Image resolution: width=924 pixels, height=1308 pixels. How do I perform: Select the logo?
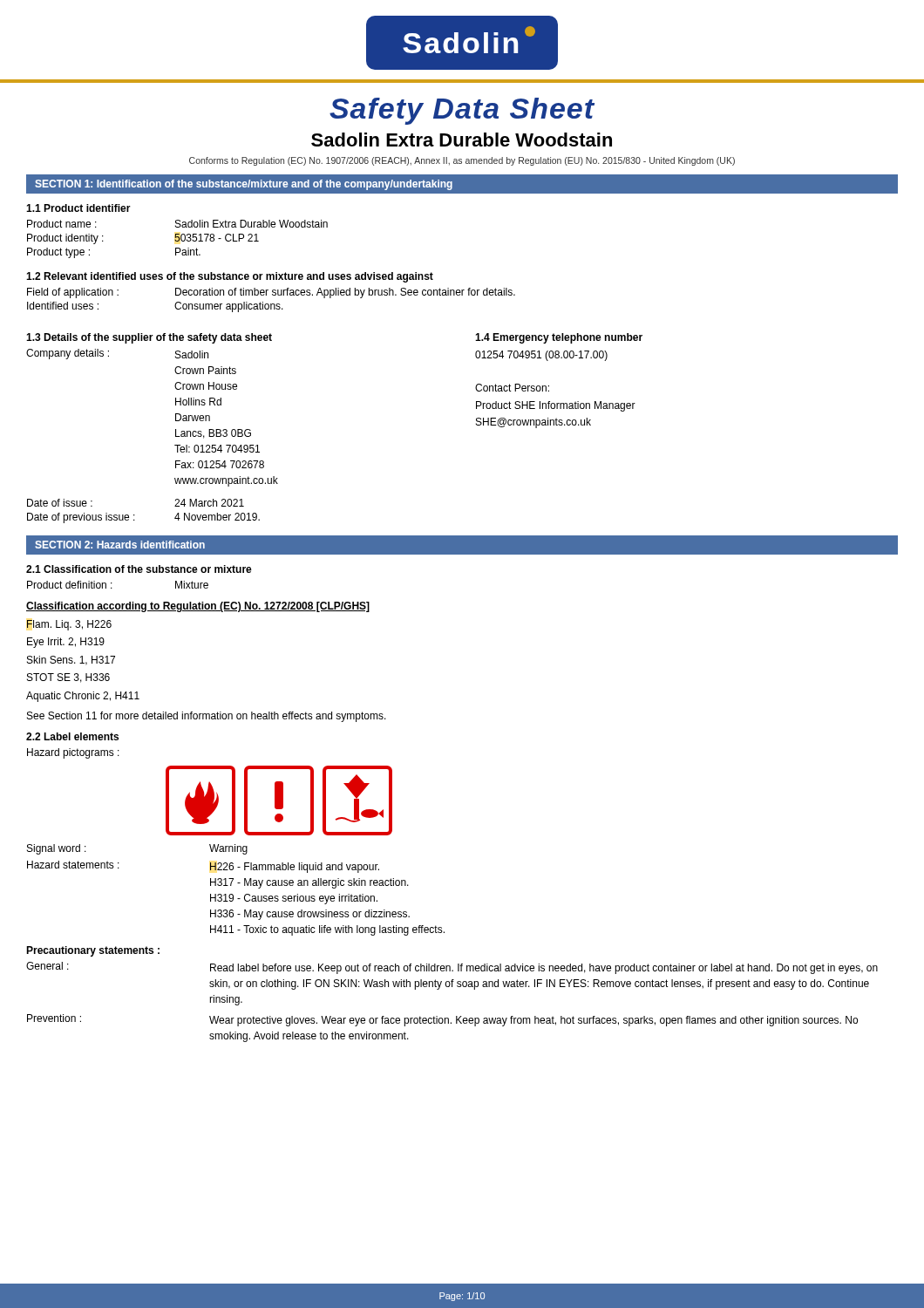462,41
